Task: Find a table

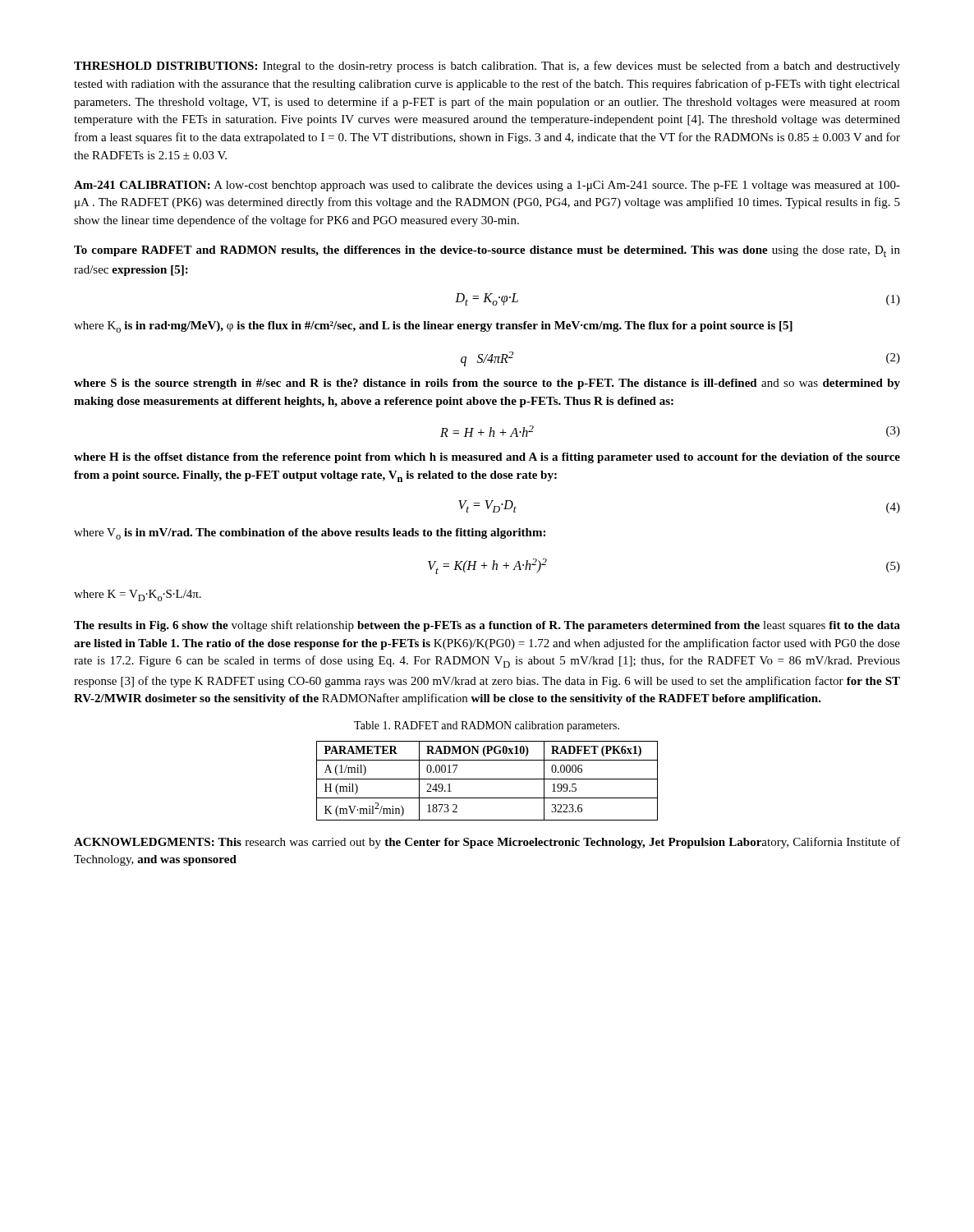Action: (487, 781)
